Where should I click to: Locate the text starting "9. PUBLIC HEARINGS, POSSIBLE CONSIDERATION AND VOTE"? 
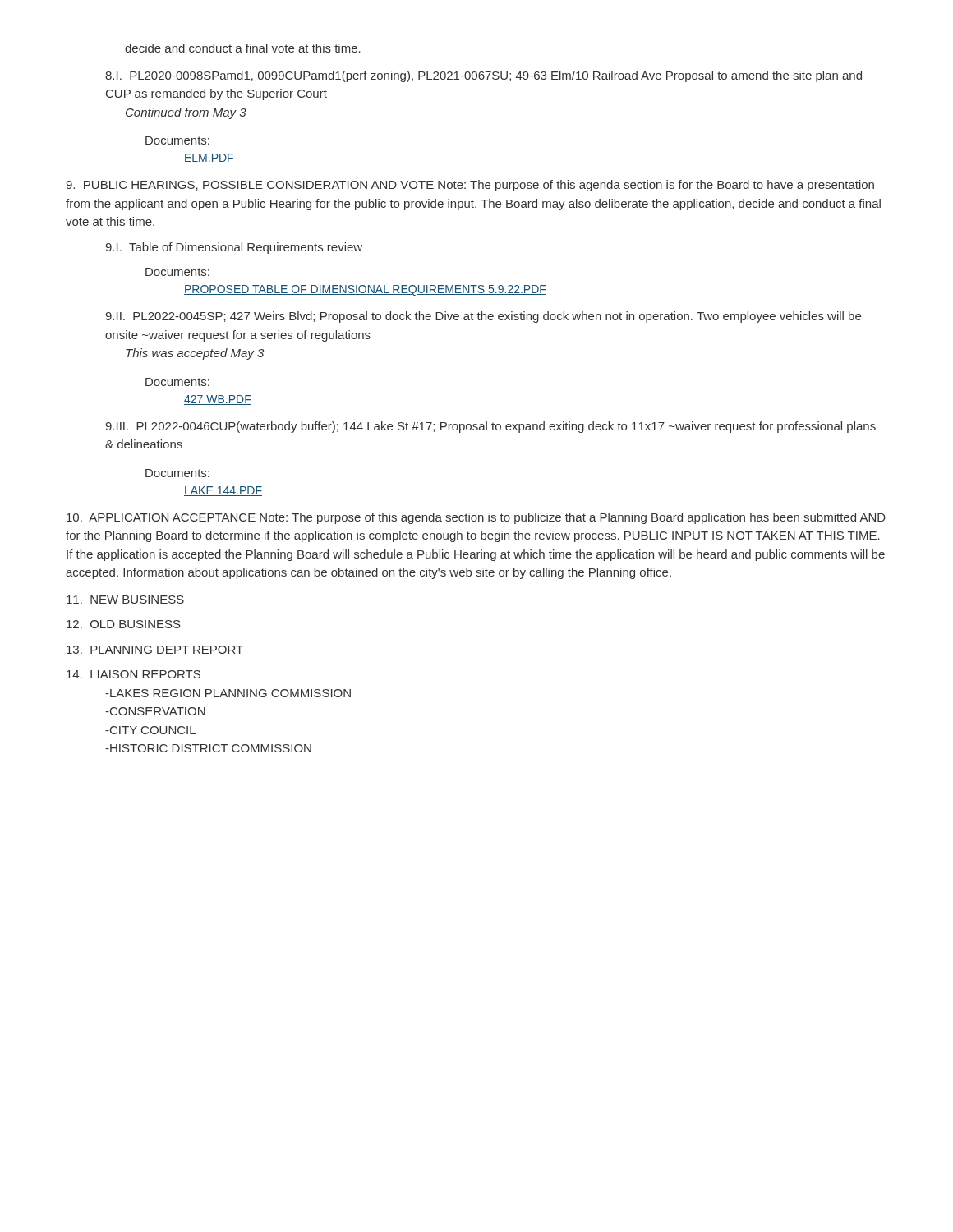coord(474,203)
